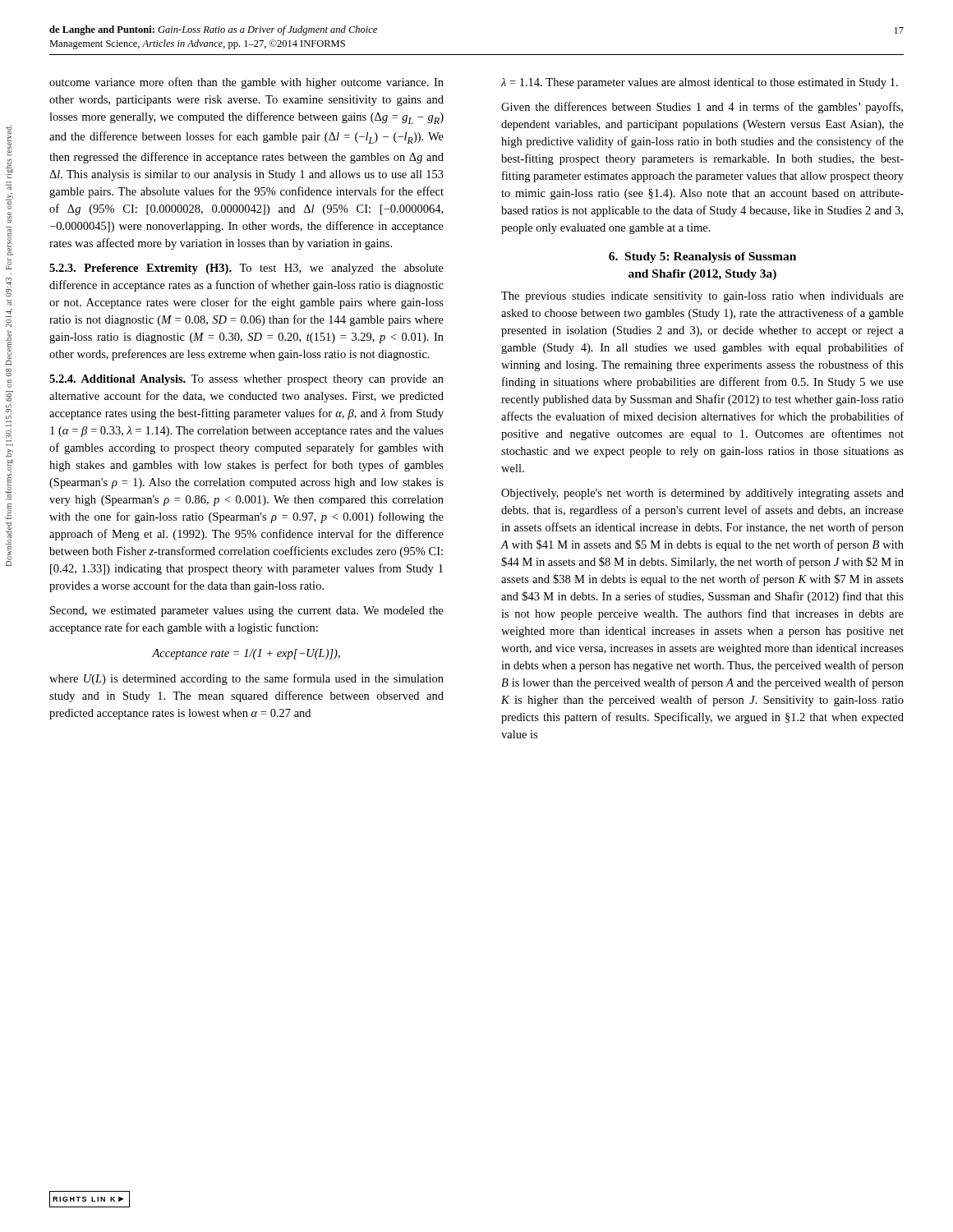Find the block starting "The previous studies indicate sensitivity to"

point(702,382)
